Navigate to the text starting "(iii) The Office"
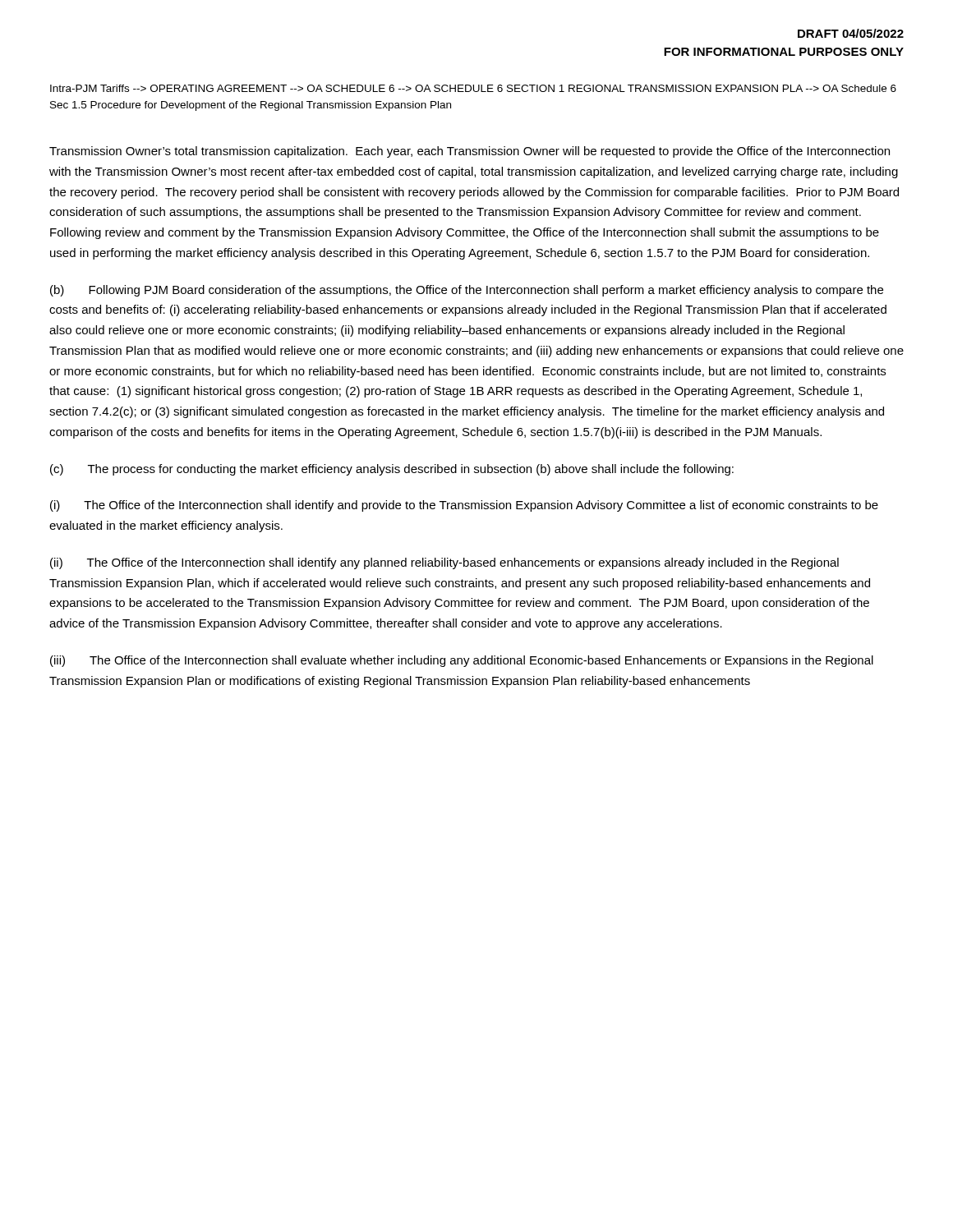This screenshot has width=953, height=1232. click(461, 670)
